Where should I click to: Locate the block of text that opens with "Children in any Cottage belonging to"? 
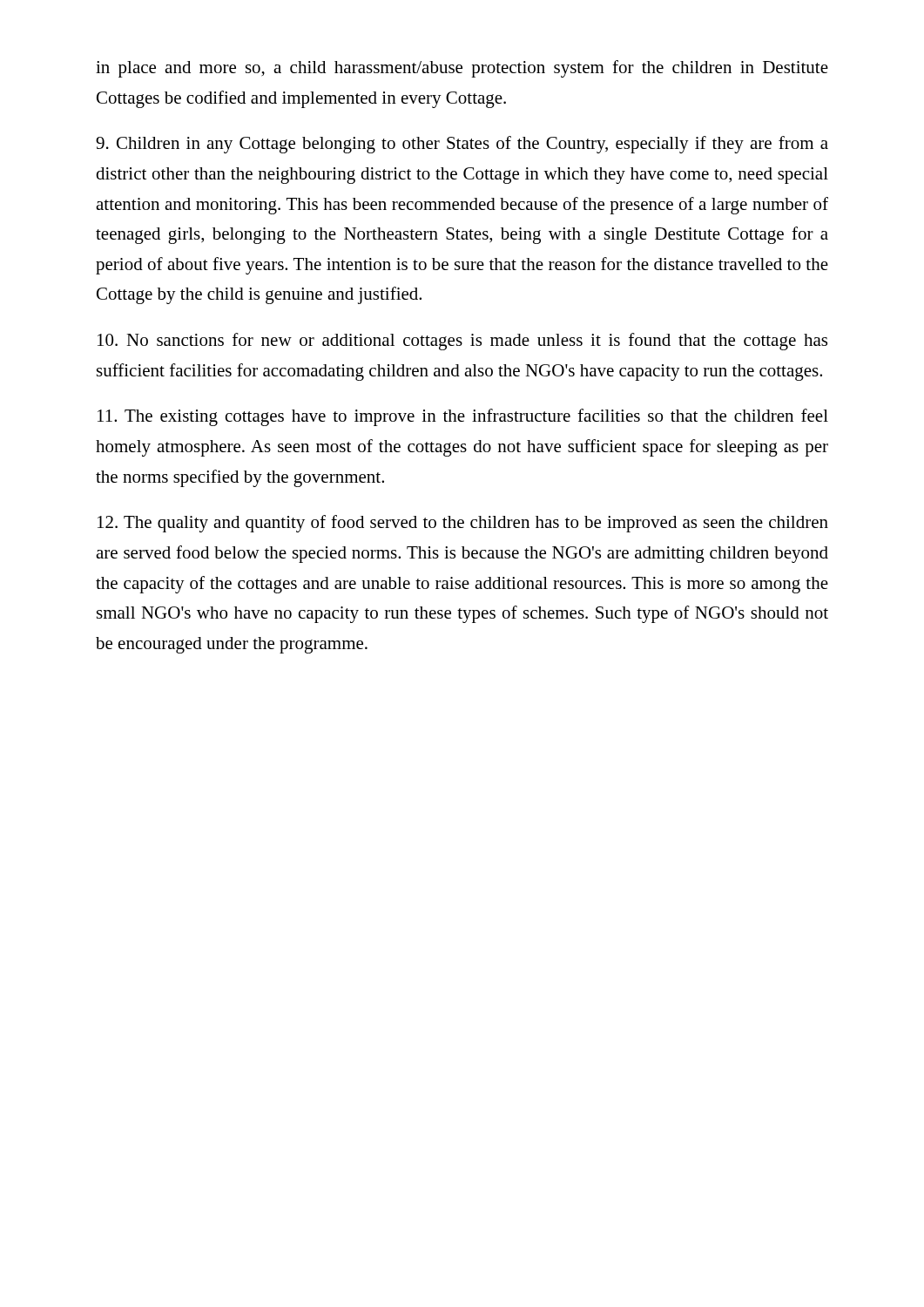click(462, 219)
